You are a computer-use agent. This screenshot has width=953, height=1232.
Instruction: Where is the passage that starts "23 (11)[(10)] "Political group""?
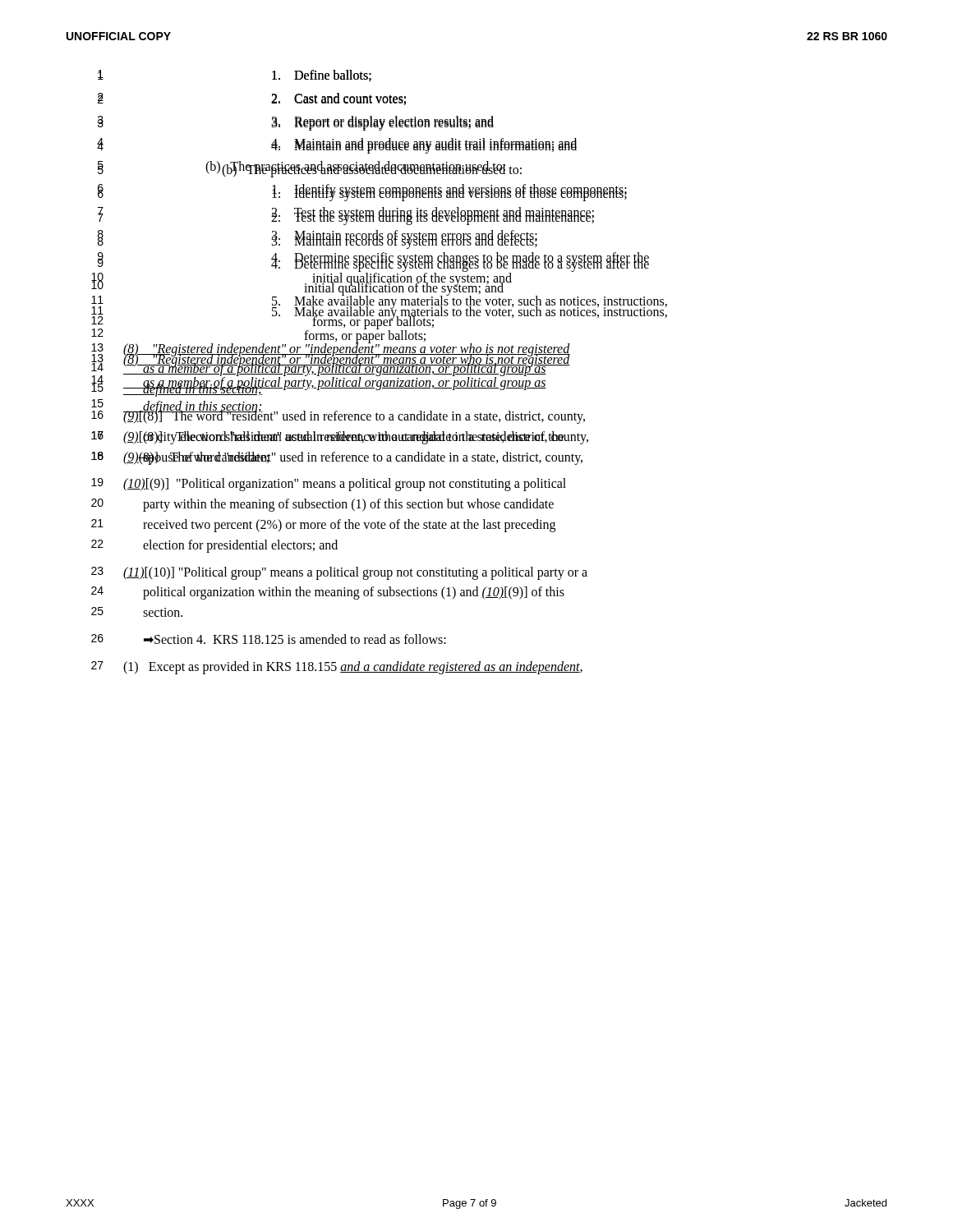[x=476, y=572]
